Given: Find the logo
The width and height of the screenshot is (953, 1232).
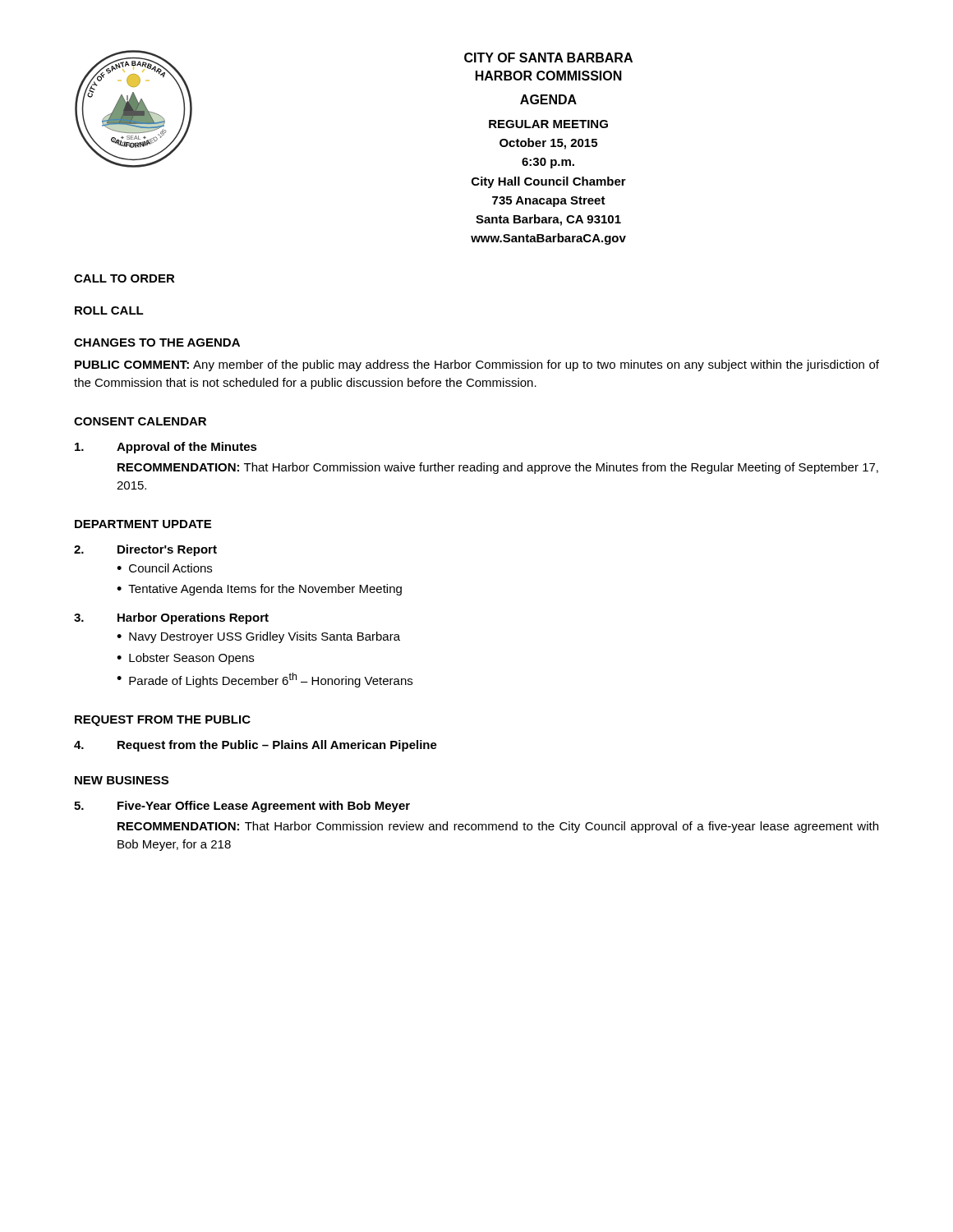Looking at the screenshot, I should (134, 109).
